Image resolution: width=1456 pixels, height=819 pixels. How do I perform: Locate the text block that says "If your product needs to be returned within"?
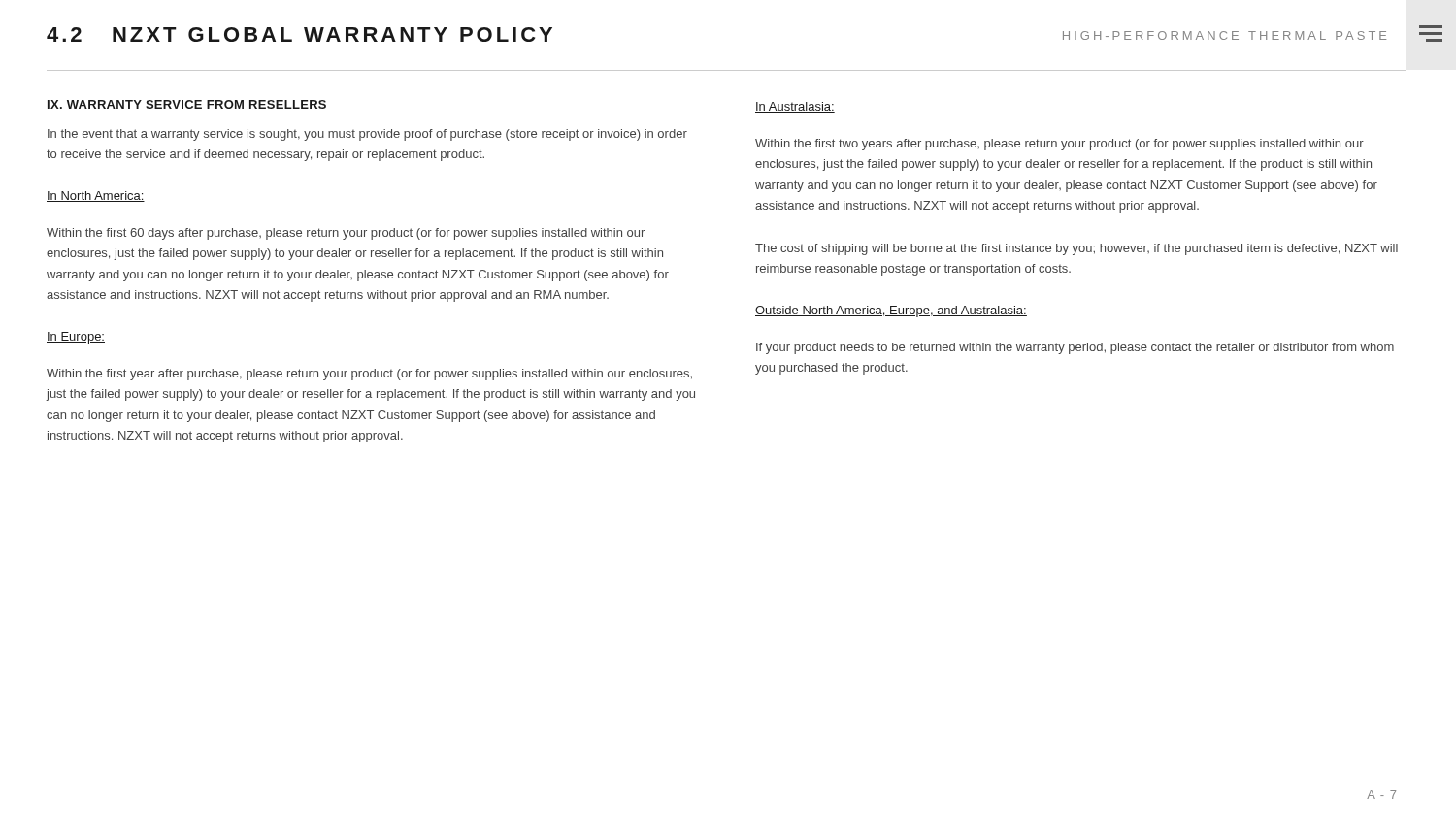pyautogui.click(x=1075, y=357)
